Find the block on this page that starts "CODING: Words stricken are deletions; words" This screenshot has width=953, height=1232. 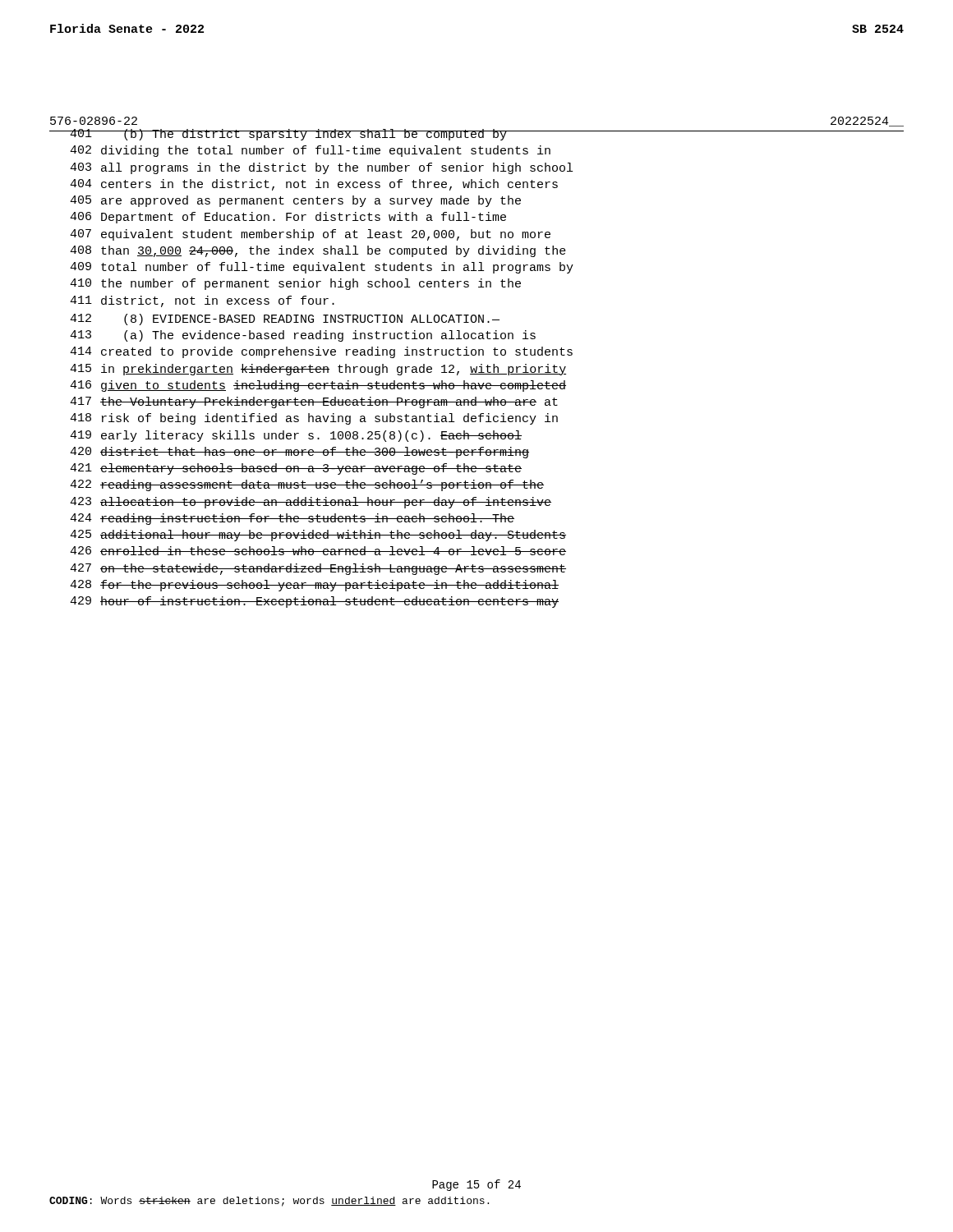coord(270,1201)
